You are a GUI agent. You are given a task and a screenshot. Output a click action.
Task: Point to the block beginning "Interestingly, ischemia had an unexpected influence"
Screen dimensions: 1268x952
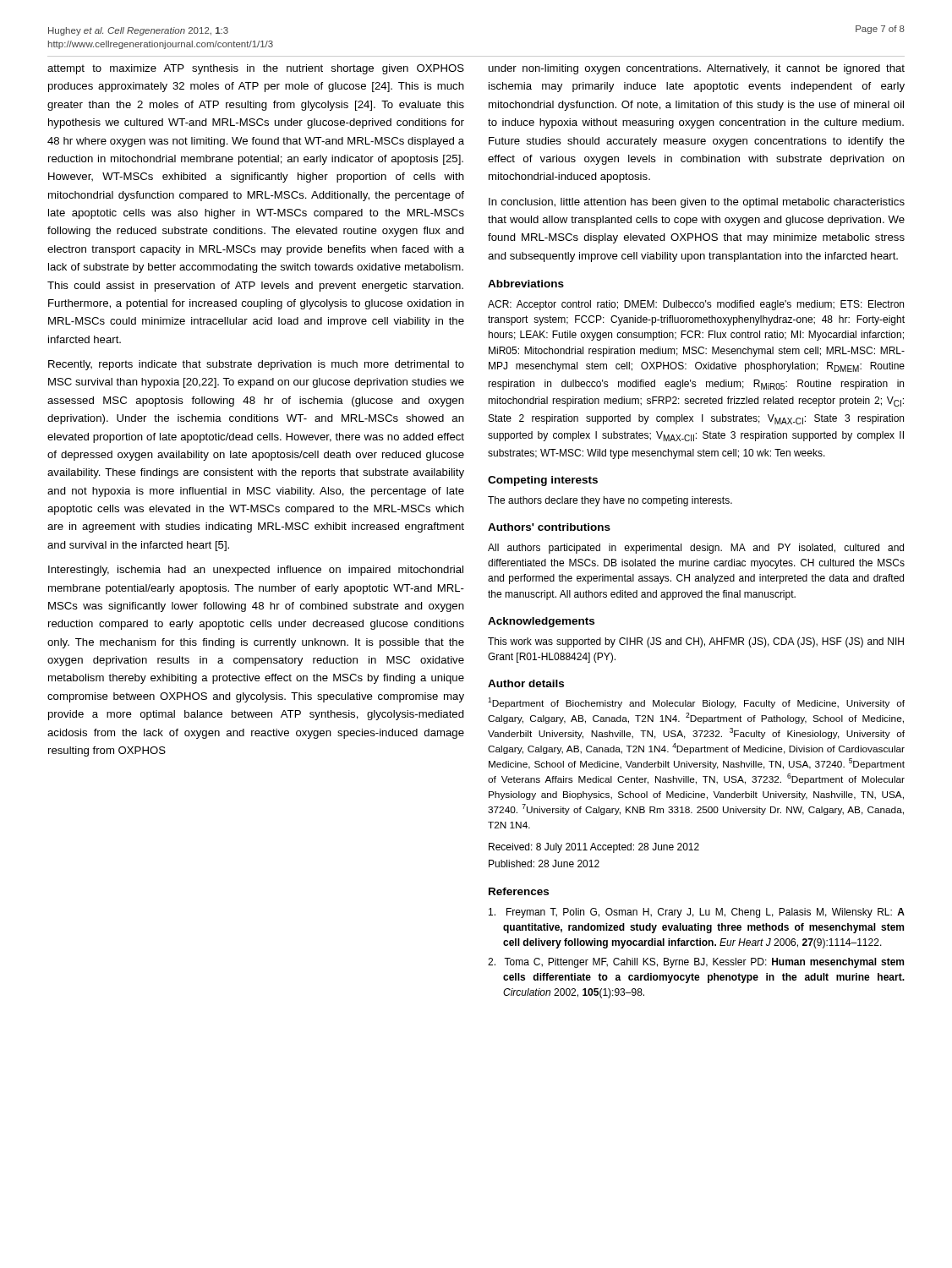coord(256,660)
